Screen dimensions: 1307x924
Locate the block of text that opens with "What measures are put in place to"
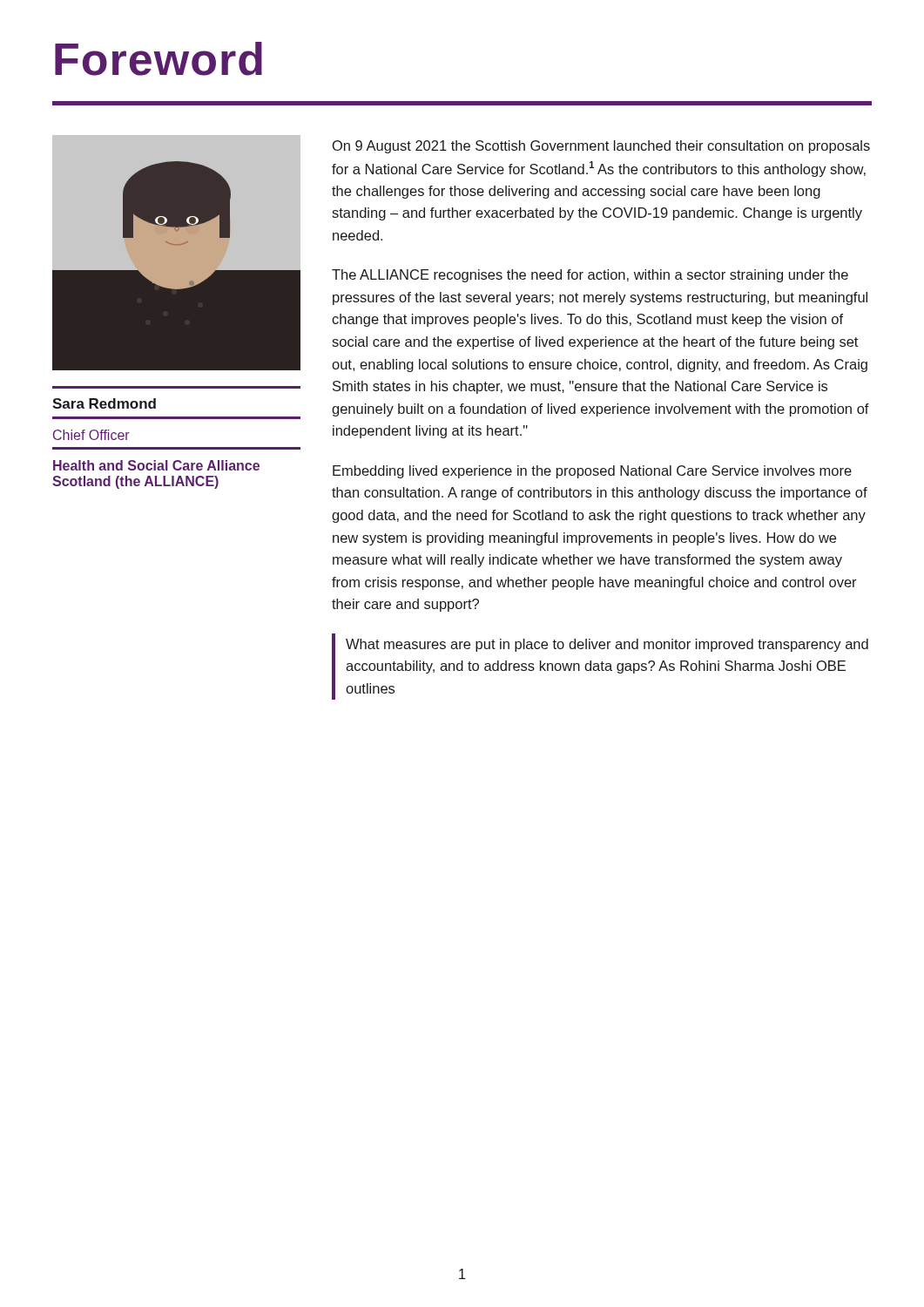pos(607,666)
